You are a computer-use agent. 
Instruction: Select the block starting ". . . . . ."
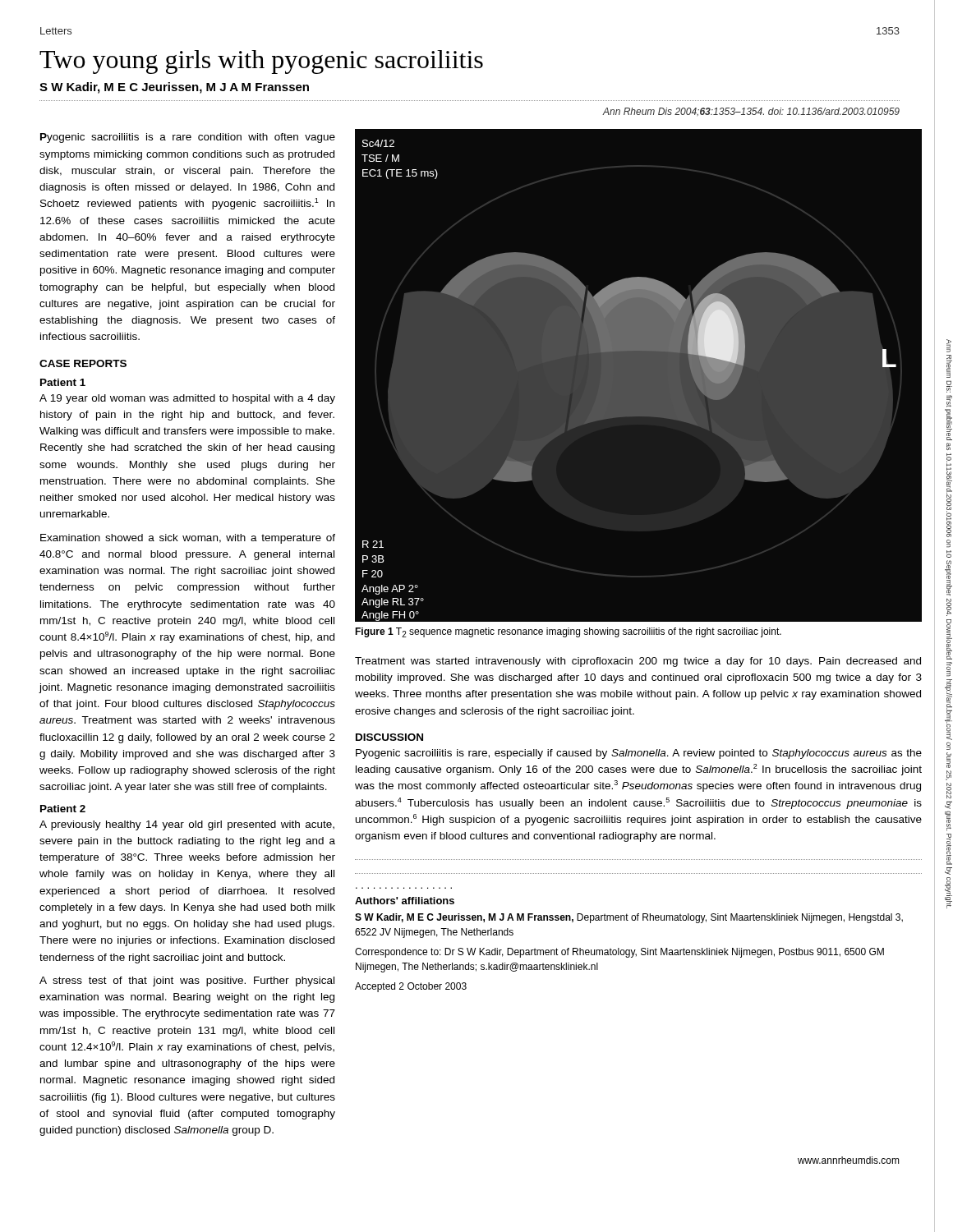click(x=405, y=901)
